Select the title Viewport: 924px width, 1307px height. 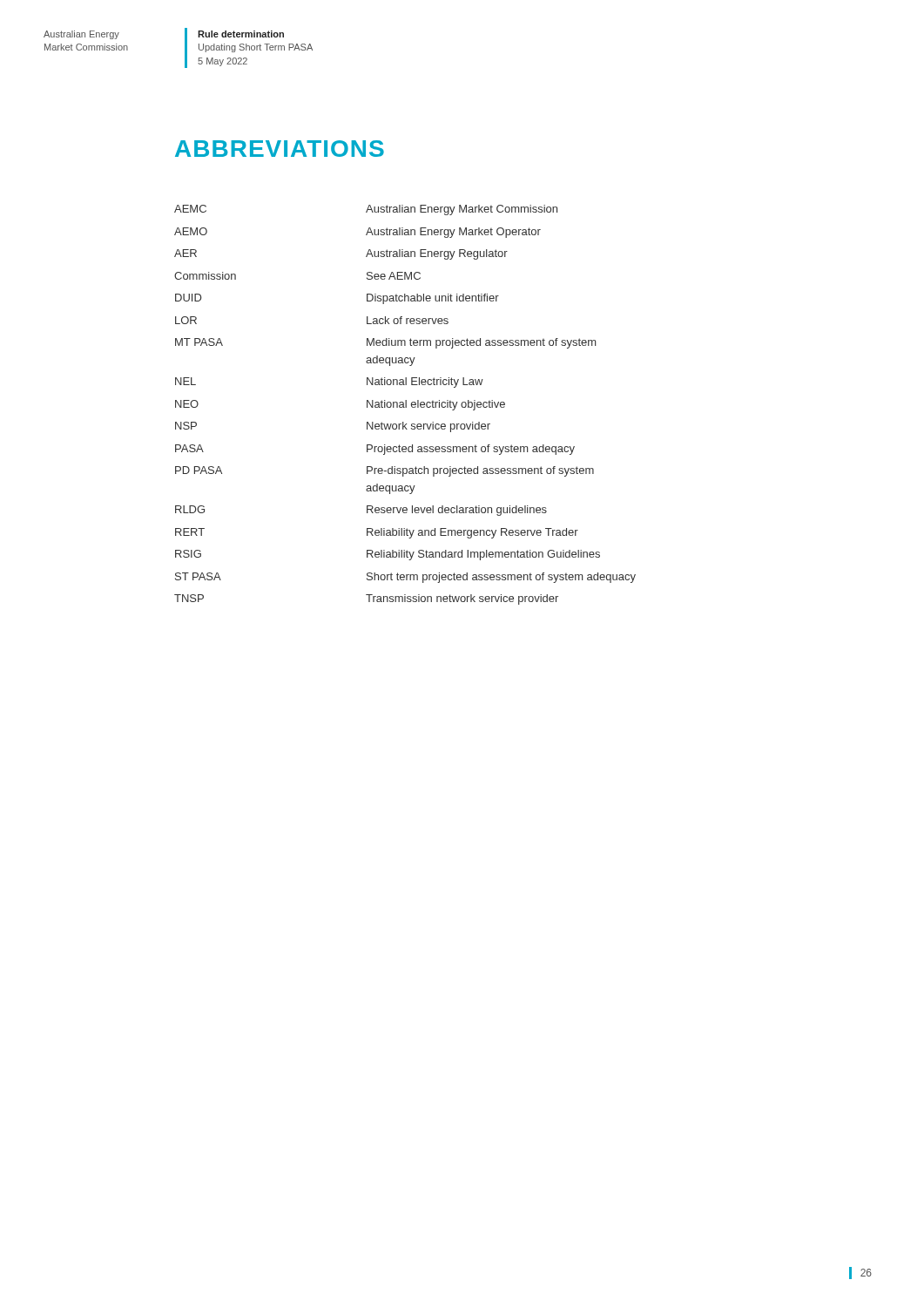tap(280, 149)
